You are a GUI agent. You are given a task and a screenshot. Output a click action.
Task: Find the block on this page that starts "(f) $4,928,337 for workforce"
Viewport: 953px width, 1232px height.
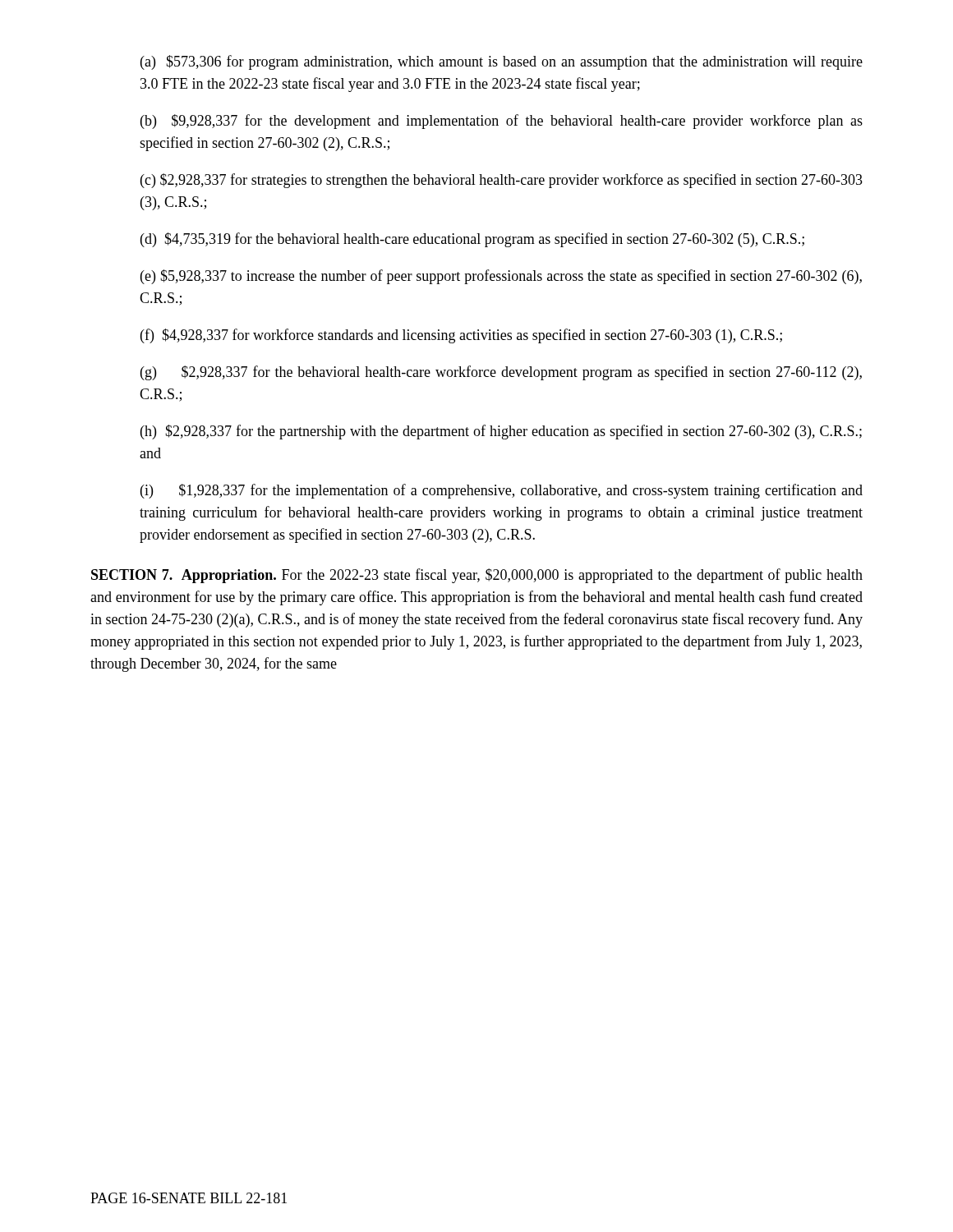click(x=476, y=335)
